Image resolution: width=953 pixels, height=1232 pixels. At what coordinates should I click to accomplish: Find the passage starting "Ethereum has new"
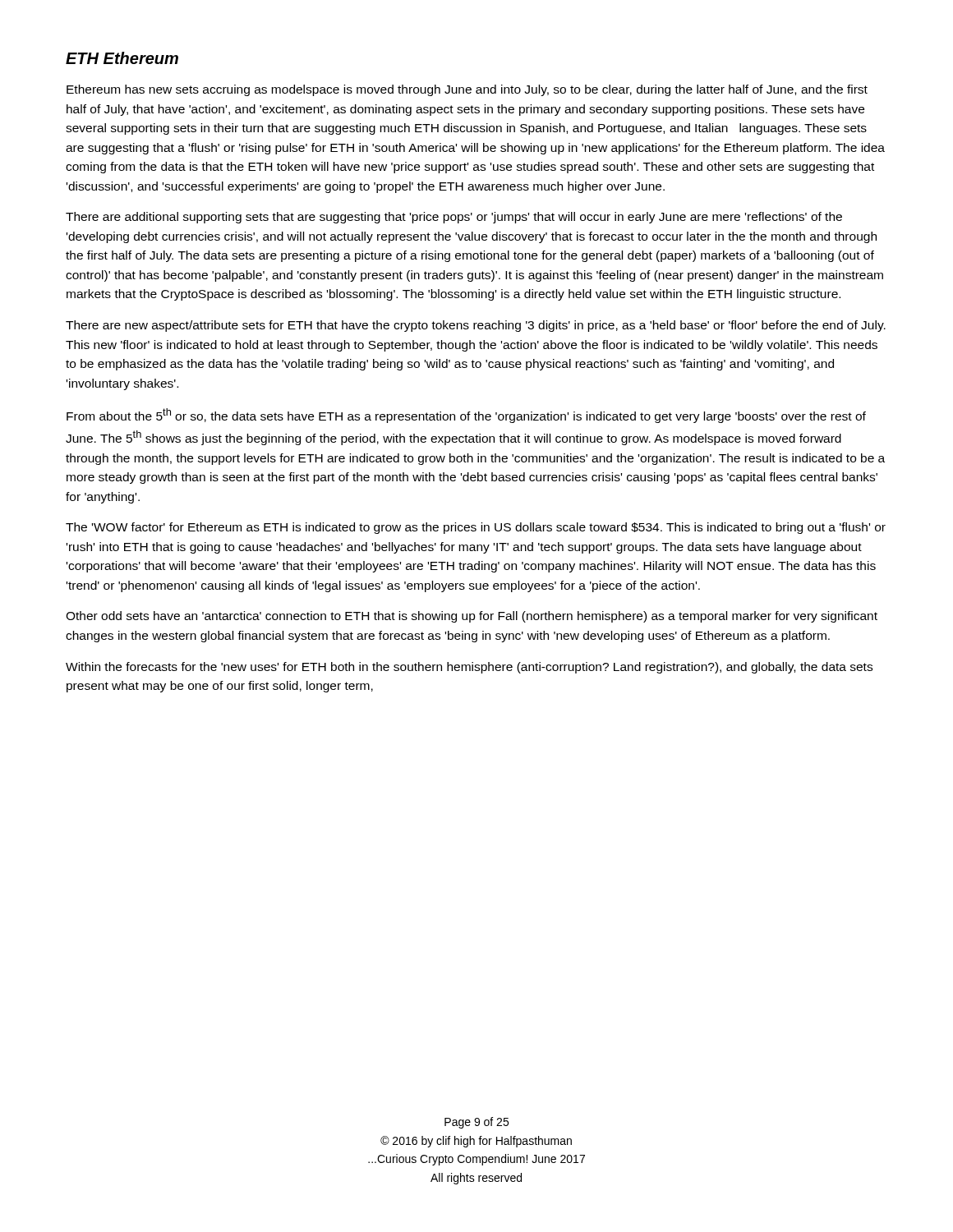click(x=475, y=137)
